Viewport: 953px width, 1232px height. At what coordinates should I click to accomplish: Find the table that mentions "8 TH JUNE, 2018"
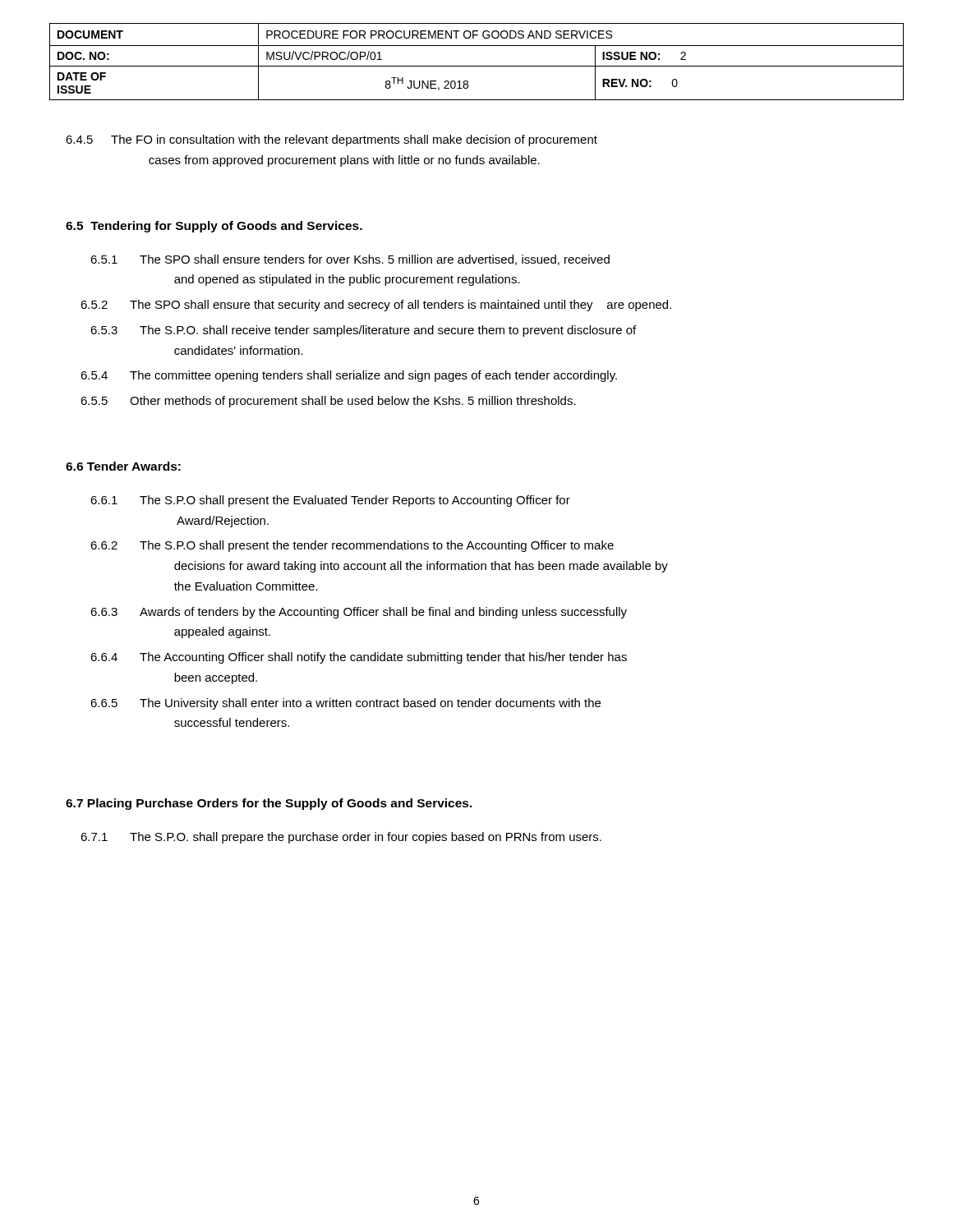(476, 50)
